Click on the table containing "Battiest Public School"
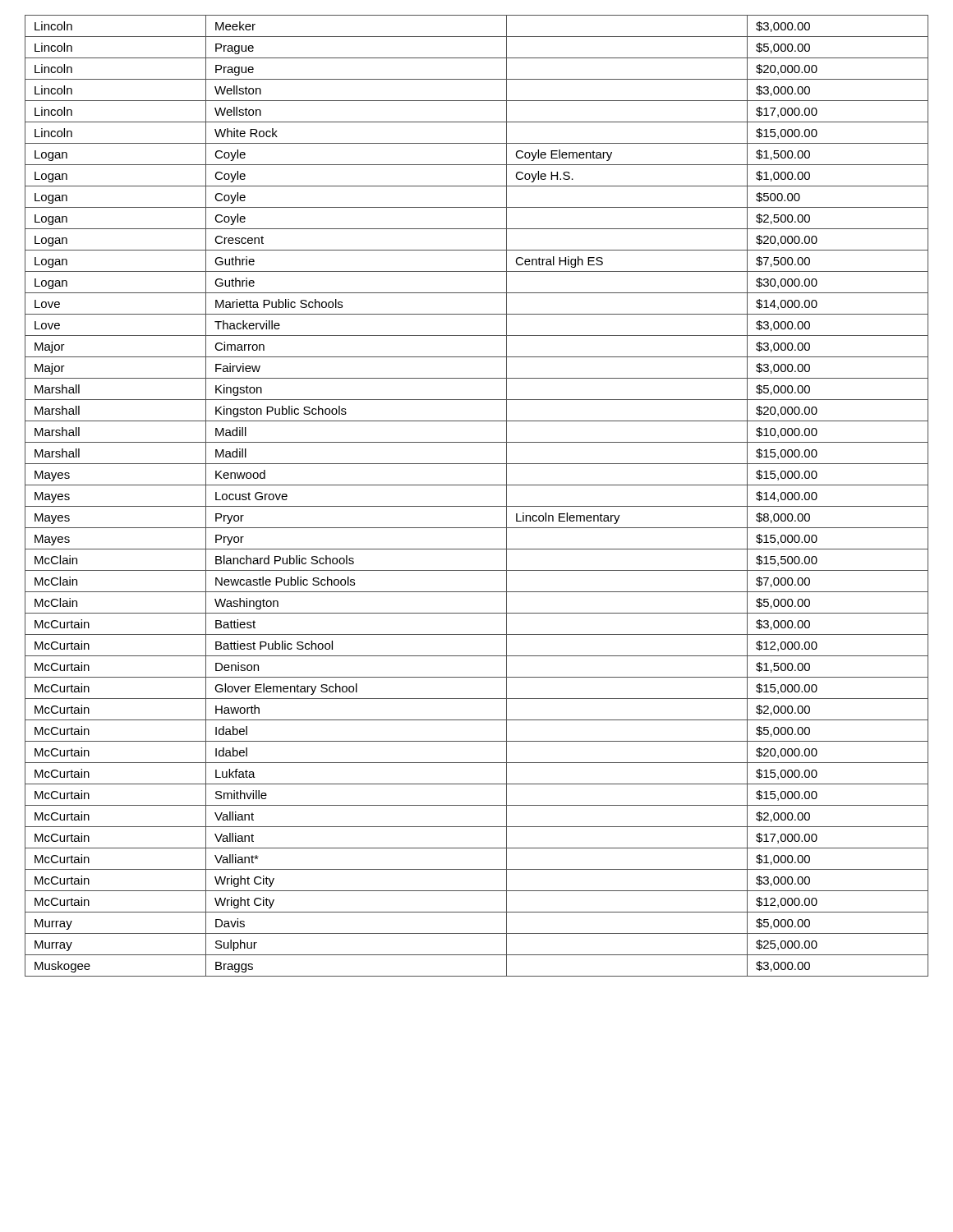Viewport: 953px width, 1232px height. pyautogui.click(x=476, y=496)
